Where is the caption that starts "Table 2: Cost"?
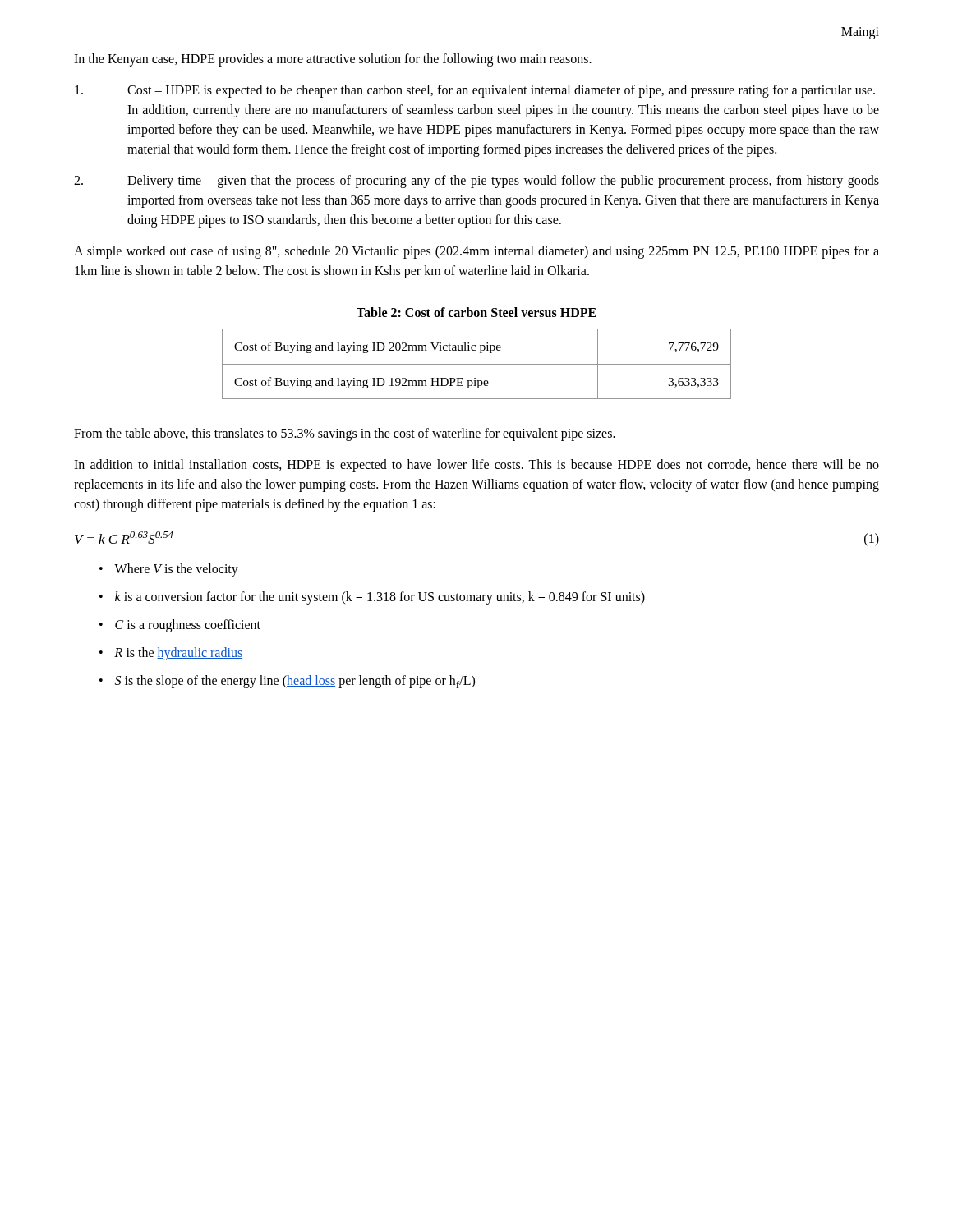This screenshot has height=1232, width=953. 476,312
